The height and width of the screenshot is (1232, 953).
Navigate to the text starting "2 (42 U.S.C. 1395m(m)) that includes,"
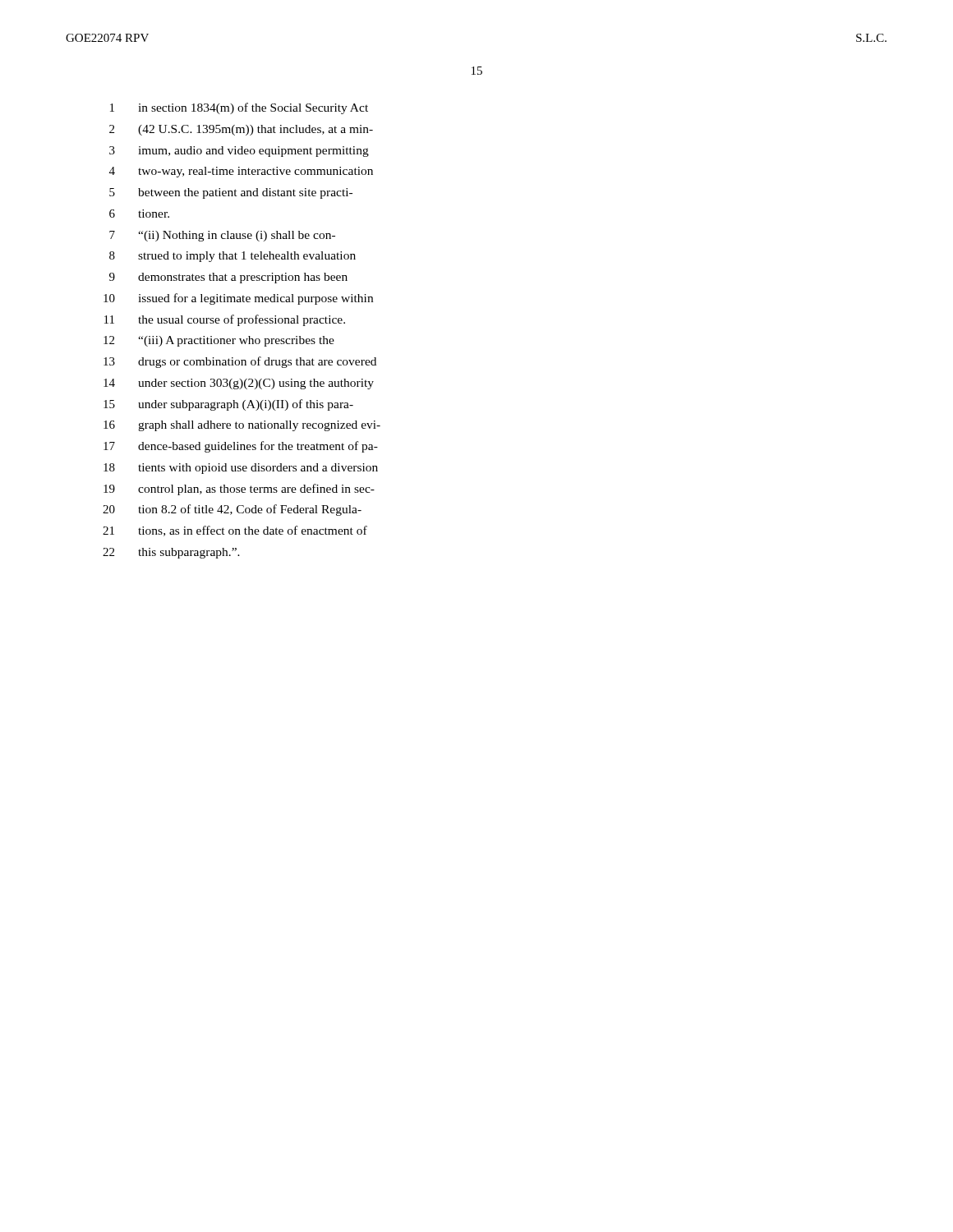click(241, 130)
